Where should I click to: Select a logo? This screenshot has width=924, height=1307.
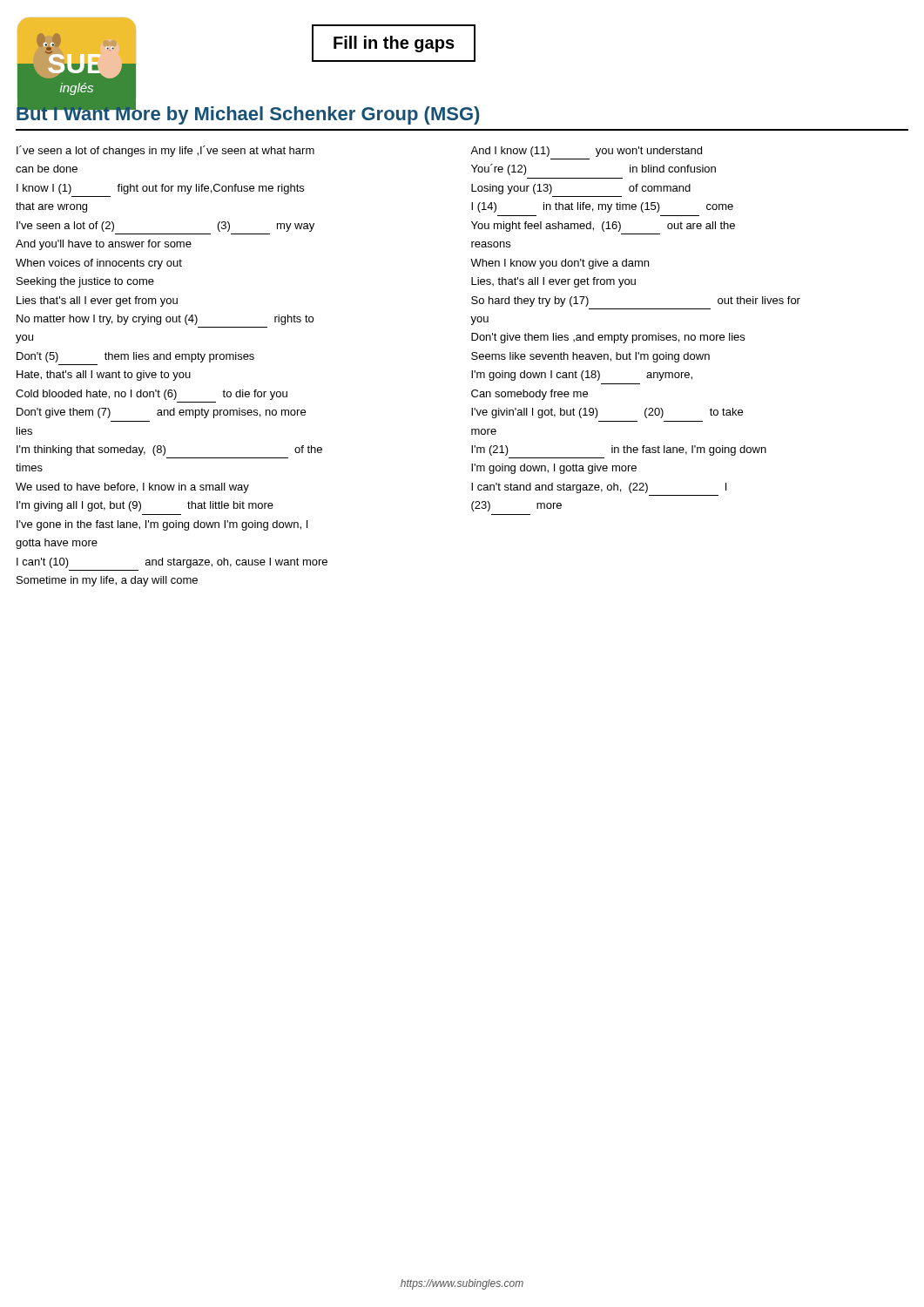click(77, 64)
